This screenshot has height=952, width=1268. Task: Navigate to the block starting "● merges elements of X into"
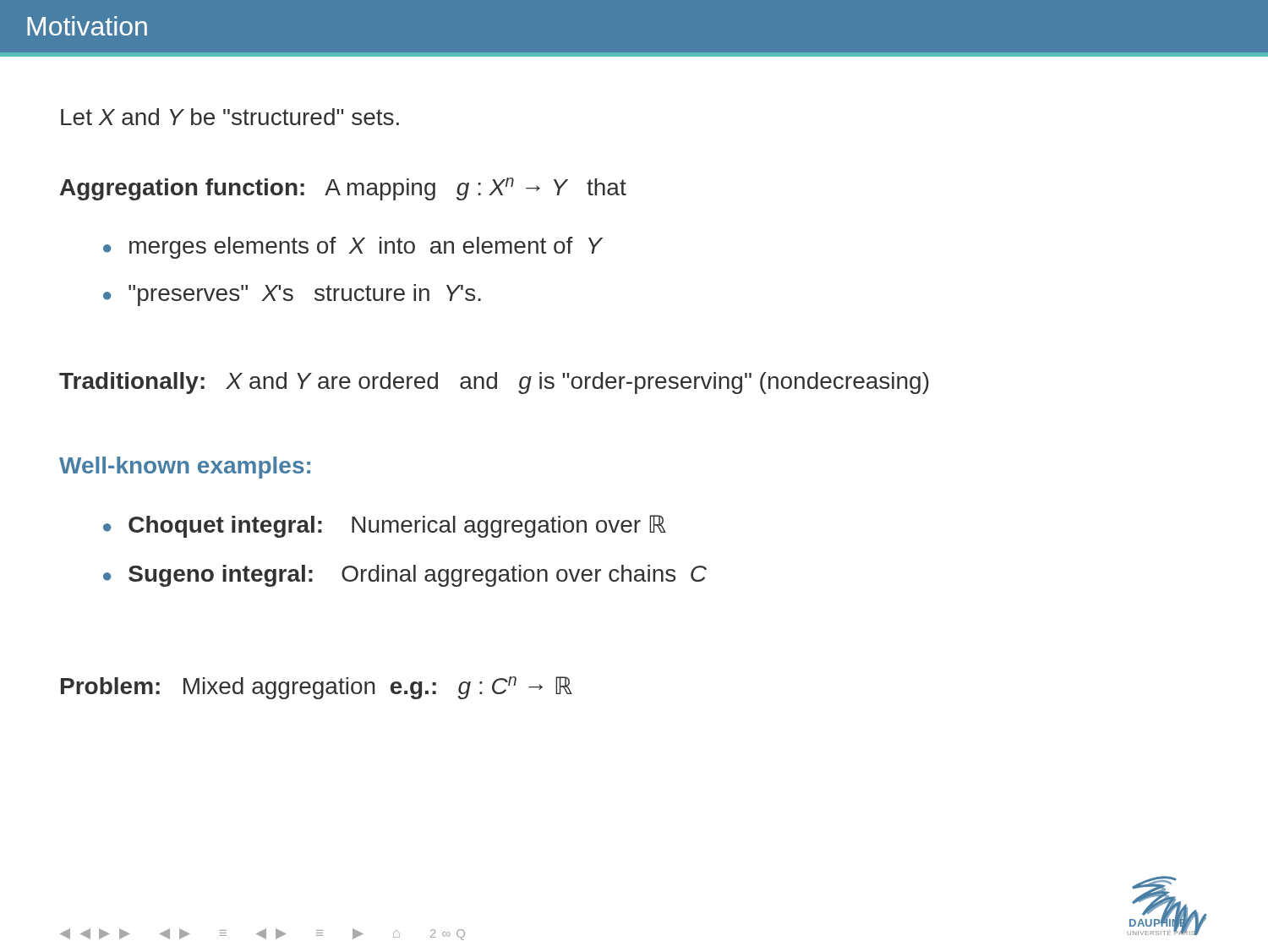pyautogui.click(x=351, y=246)
